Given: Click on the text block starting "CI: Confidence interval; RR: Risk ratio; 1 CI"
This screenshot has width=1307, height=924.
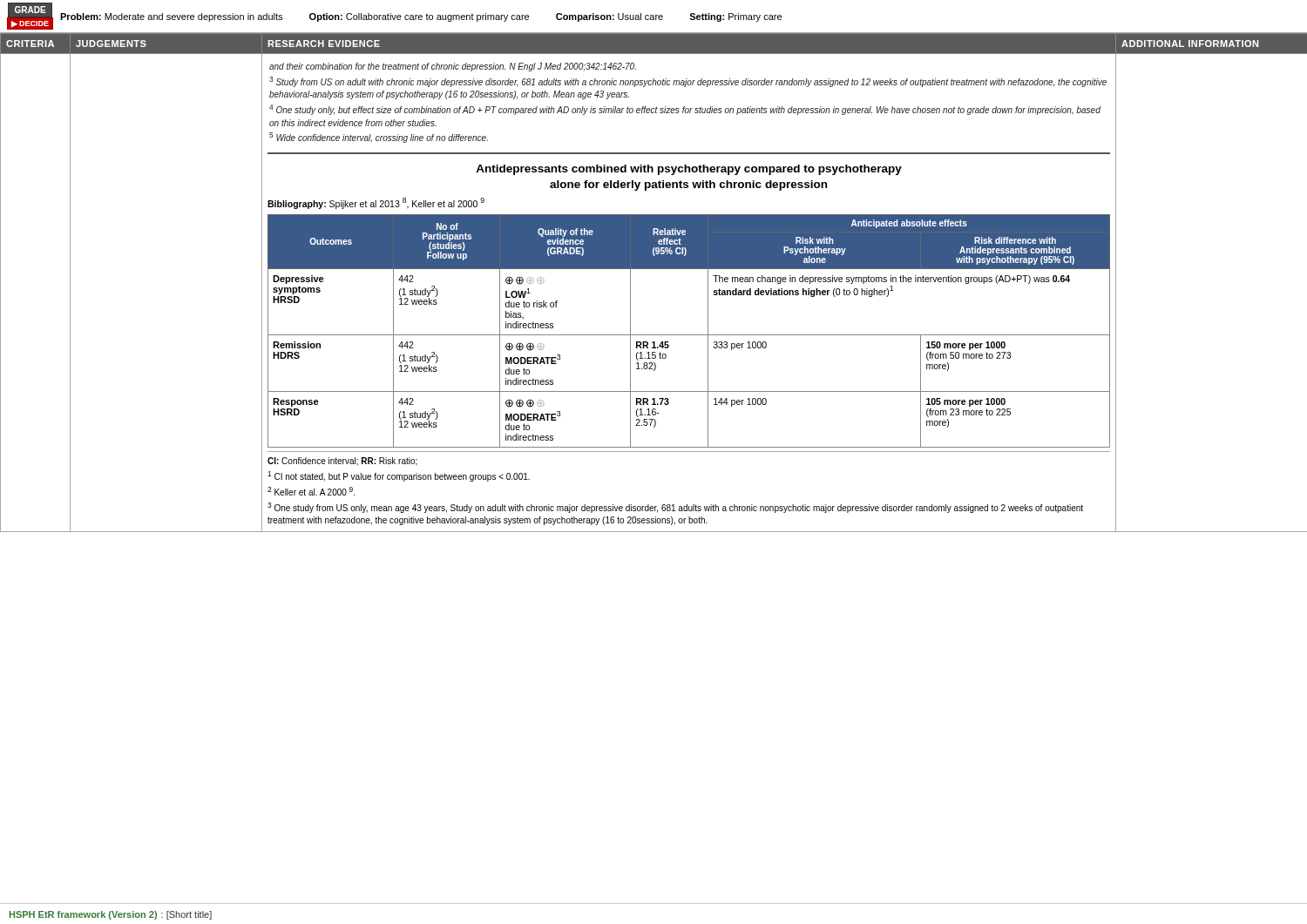Looking at the screenshot, I should [342, 462].
